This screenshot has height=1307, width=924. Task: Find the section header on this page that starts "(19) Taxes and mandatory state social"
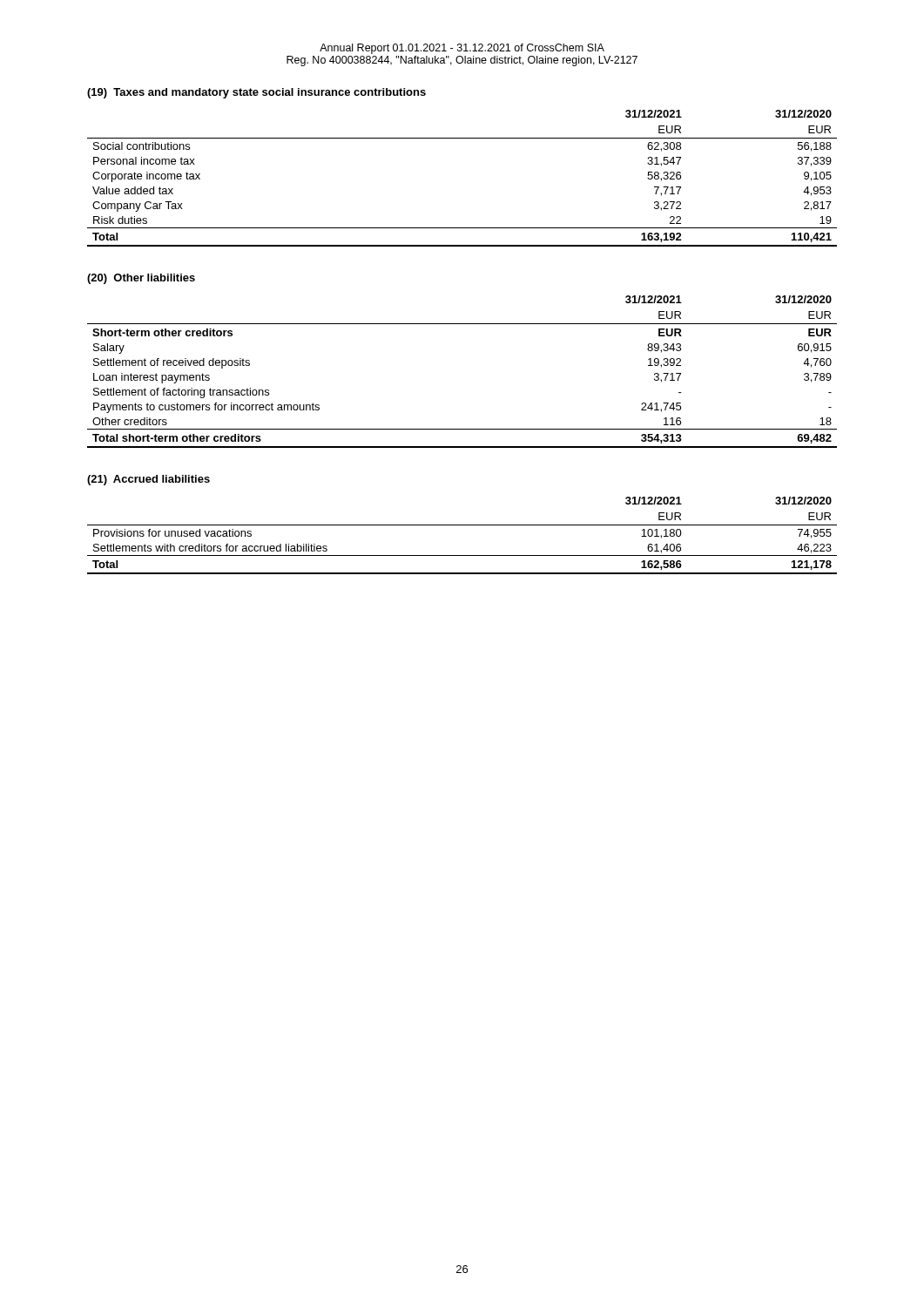point(257,92)
